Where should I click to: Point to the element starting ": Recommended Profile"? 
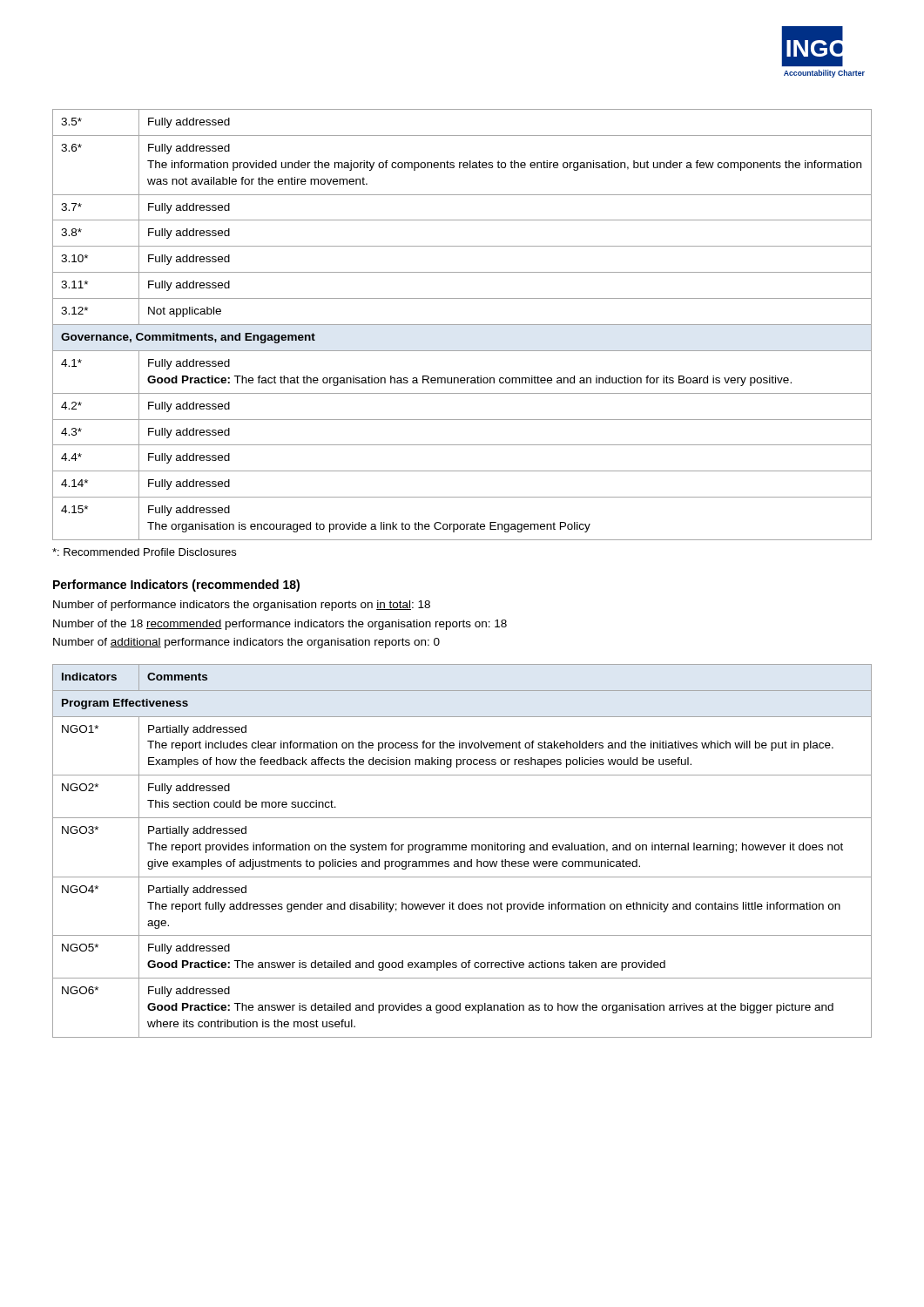(144, 552)
